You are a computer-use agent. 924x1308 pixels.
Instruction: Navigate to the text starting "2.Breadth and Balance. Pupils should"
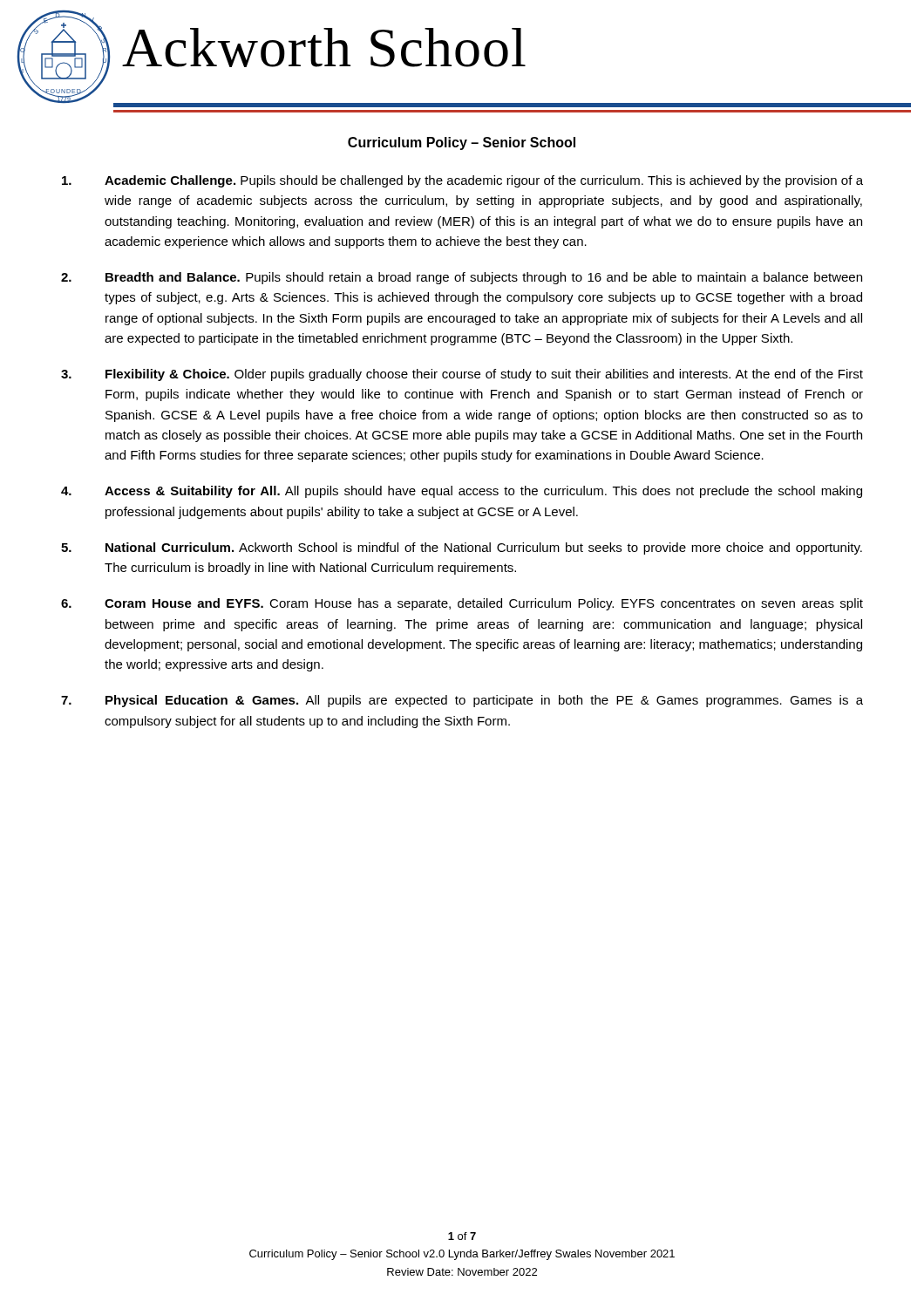click(x=462, y=307)
